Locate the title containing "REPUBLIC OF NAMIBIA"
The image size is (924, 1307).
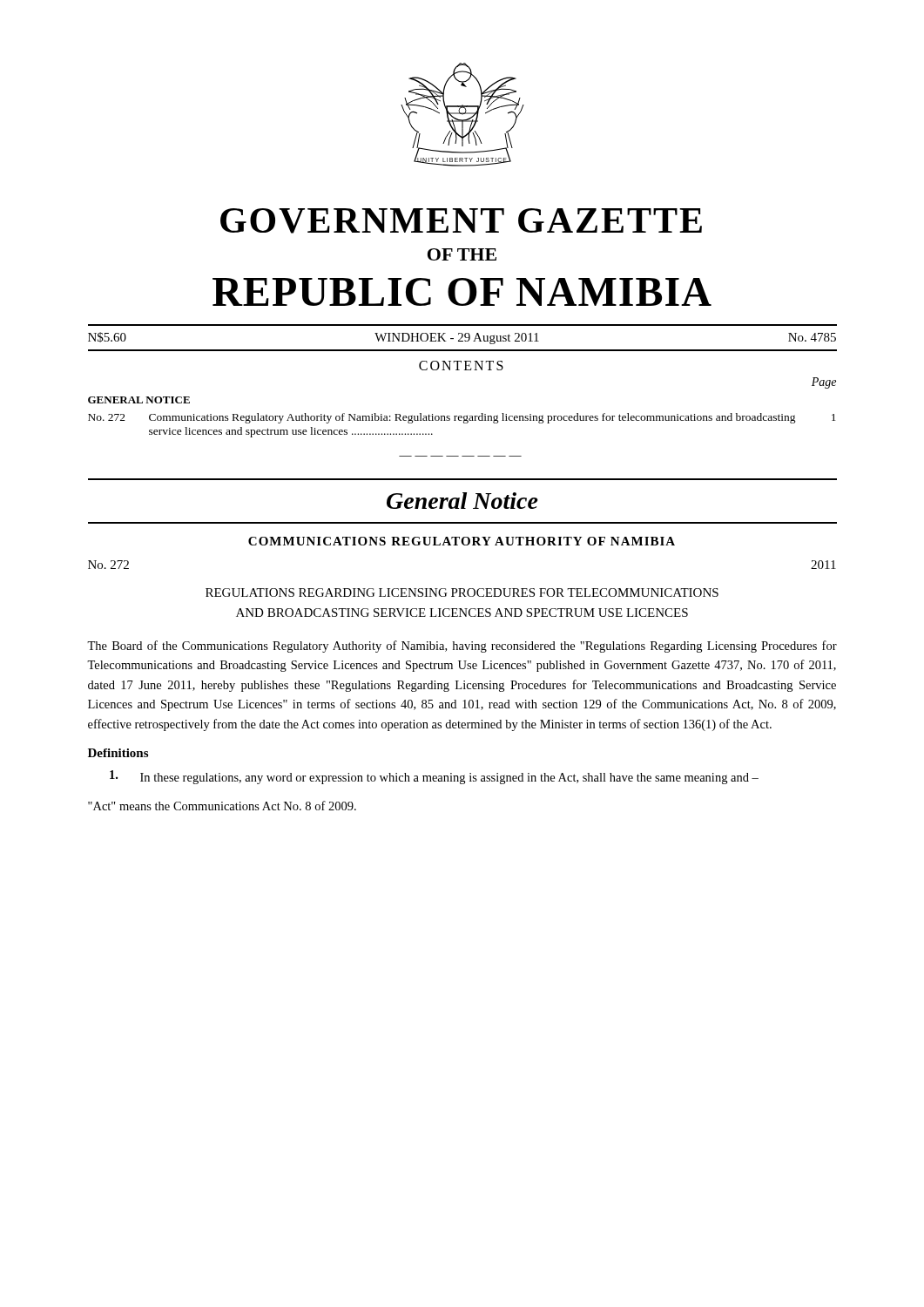click(x=462, y=291)
